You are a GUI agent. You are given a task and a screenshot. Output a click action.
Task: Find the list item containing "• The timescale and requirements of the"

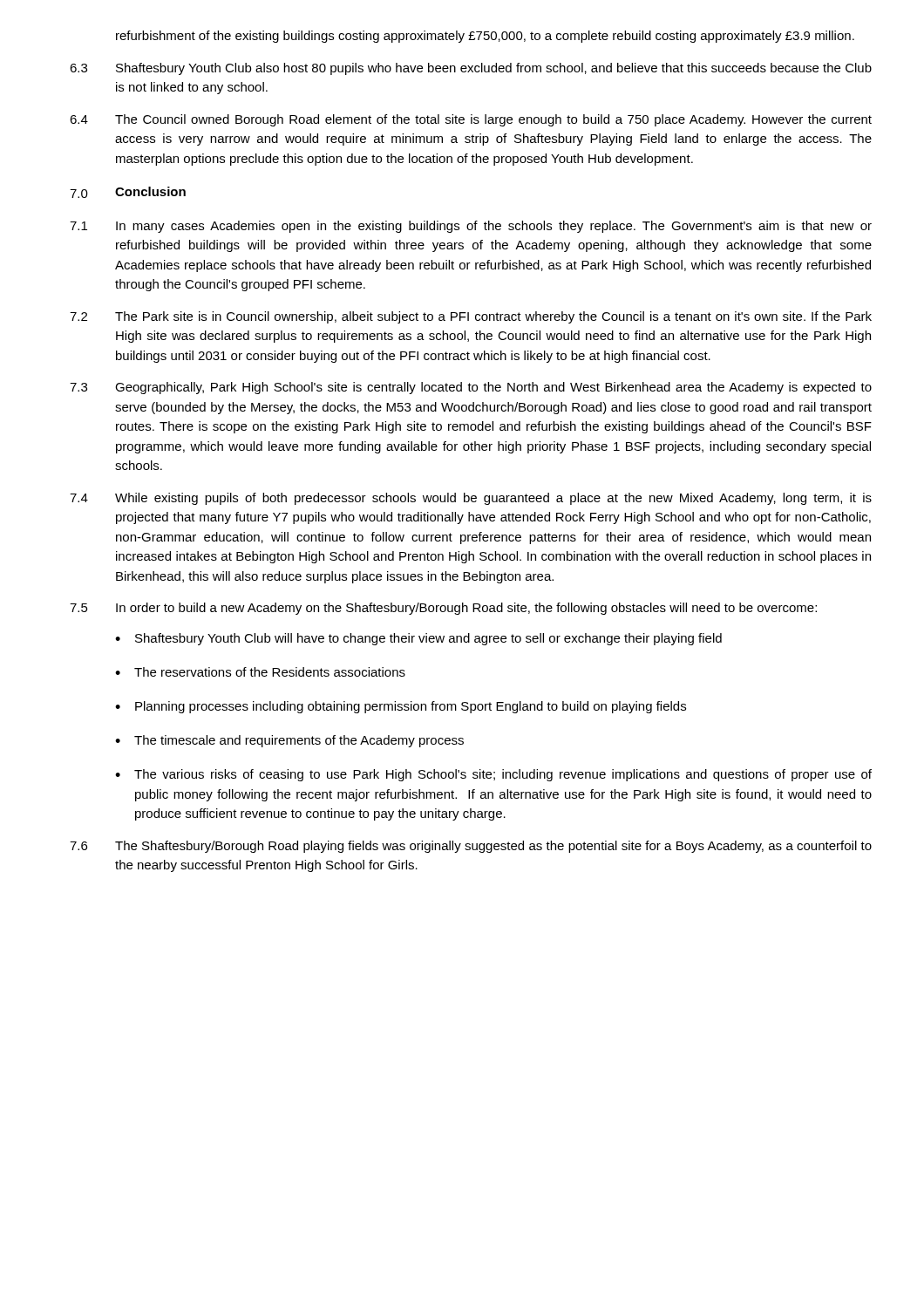[289, 741]
